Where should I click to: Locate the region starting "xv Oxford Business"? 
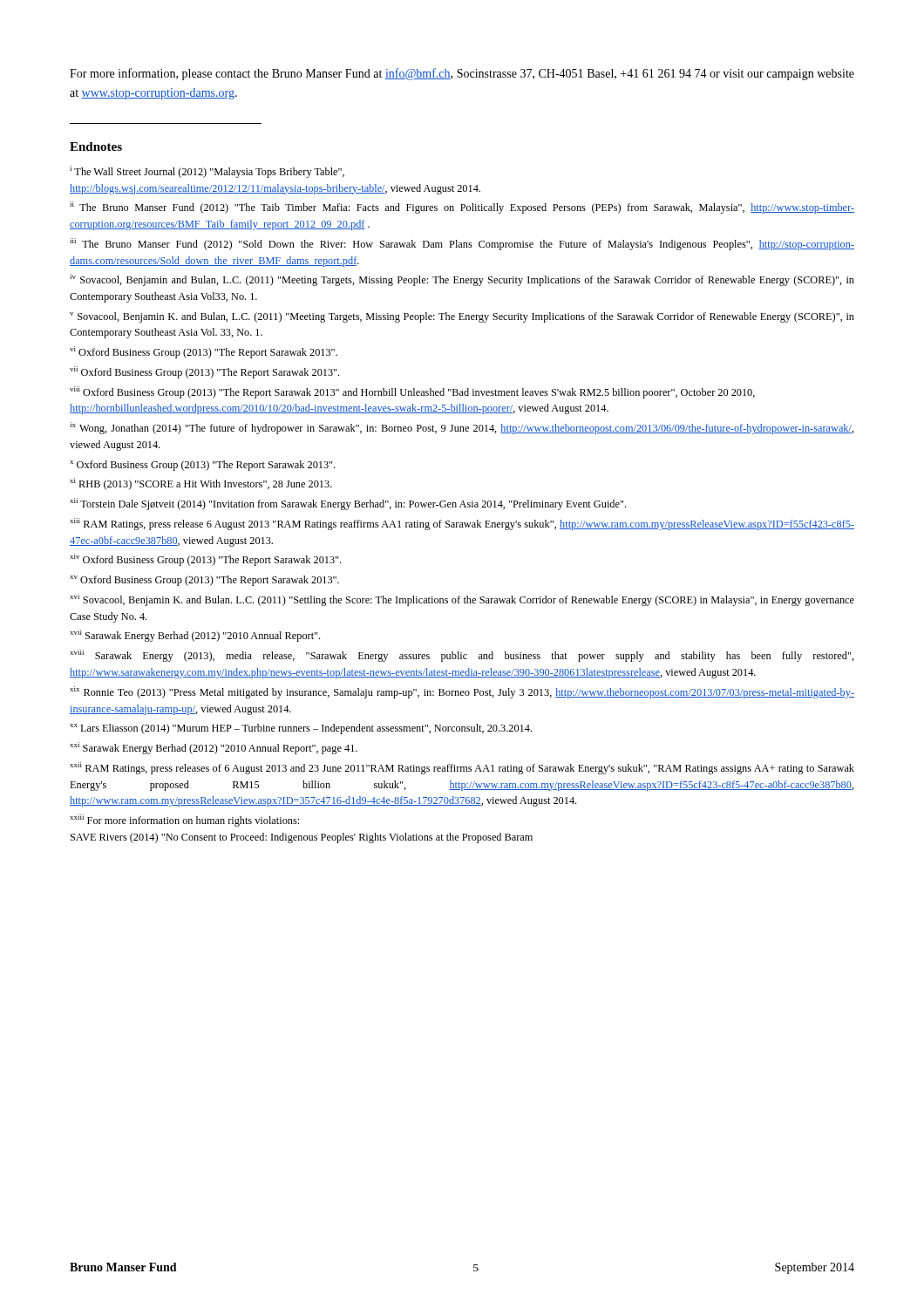[205, 579]
